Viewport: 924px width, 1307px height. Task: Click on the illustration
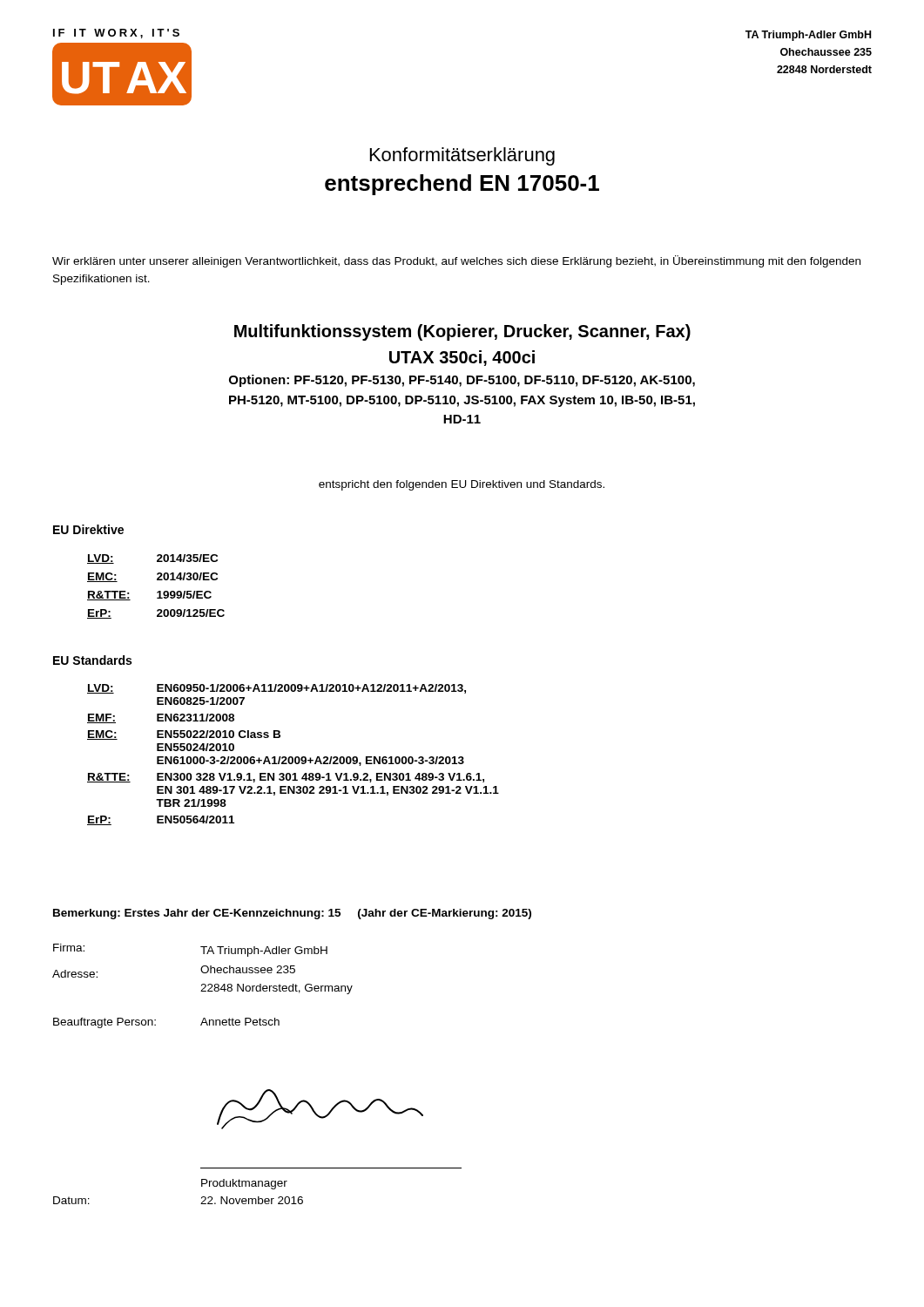point(322,1108)
